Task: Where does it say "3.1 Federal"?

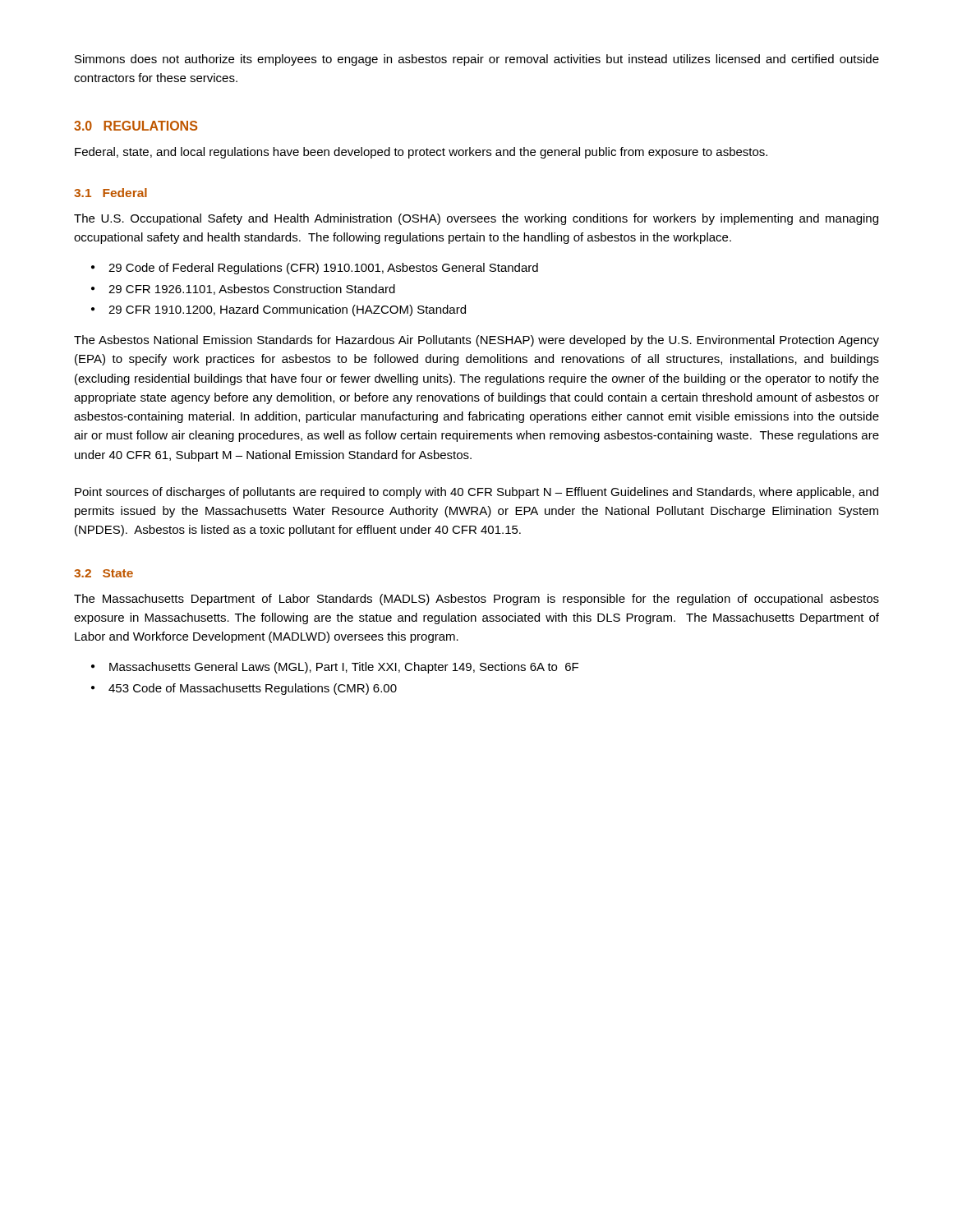Action: [x=111, y=192]
